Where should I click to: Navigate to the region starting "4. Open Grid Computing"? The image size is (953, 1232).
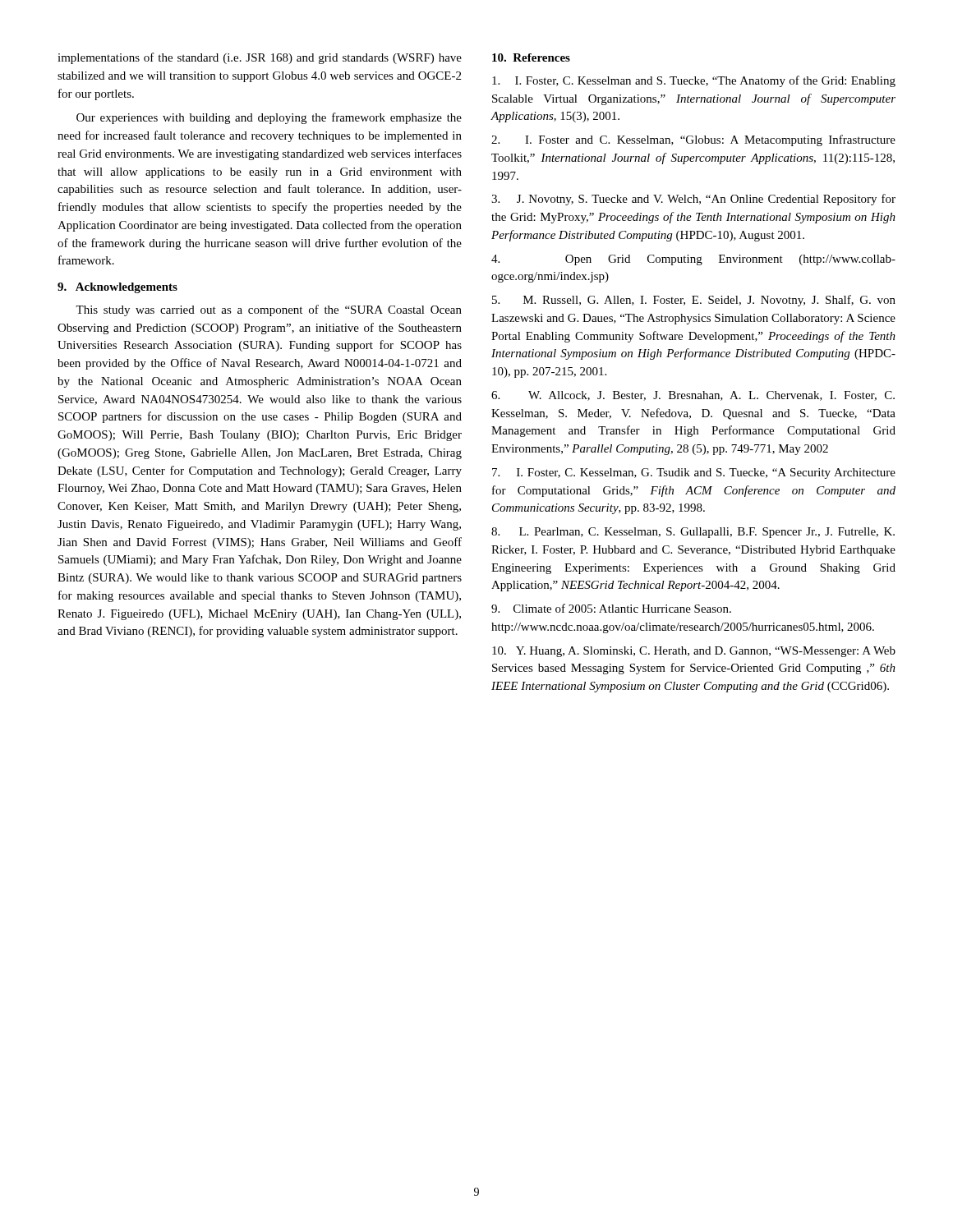[693, 268]
